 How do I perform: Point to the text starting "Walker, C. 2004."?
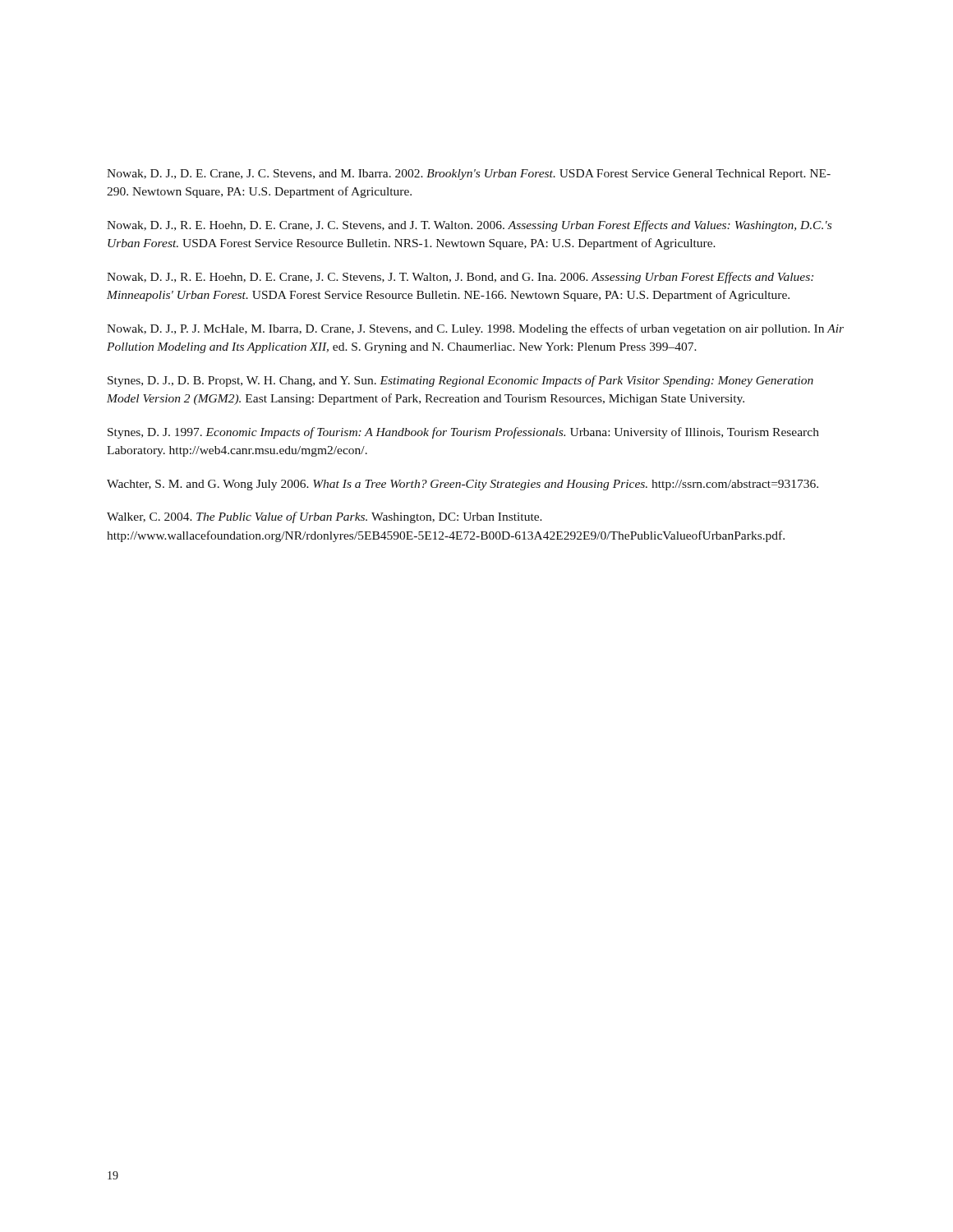coord(446,526)
